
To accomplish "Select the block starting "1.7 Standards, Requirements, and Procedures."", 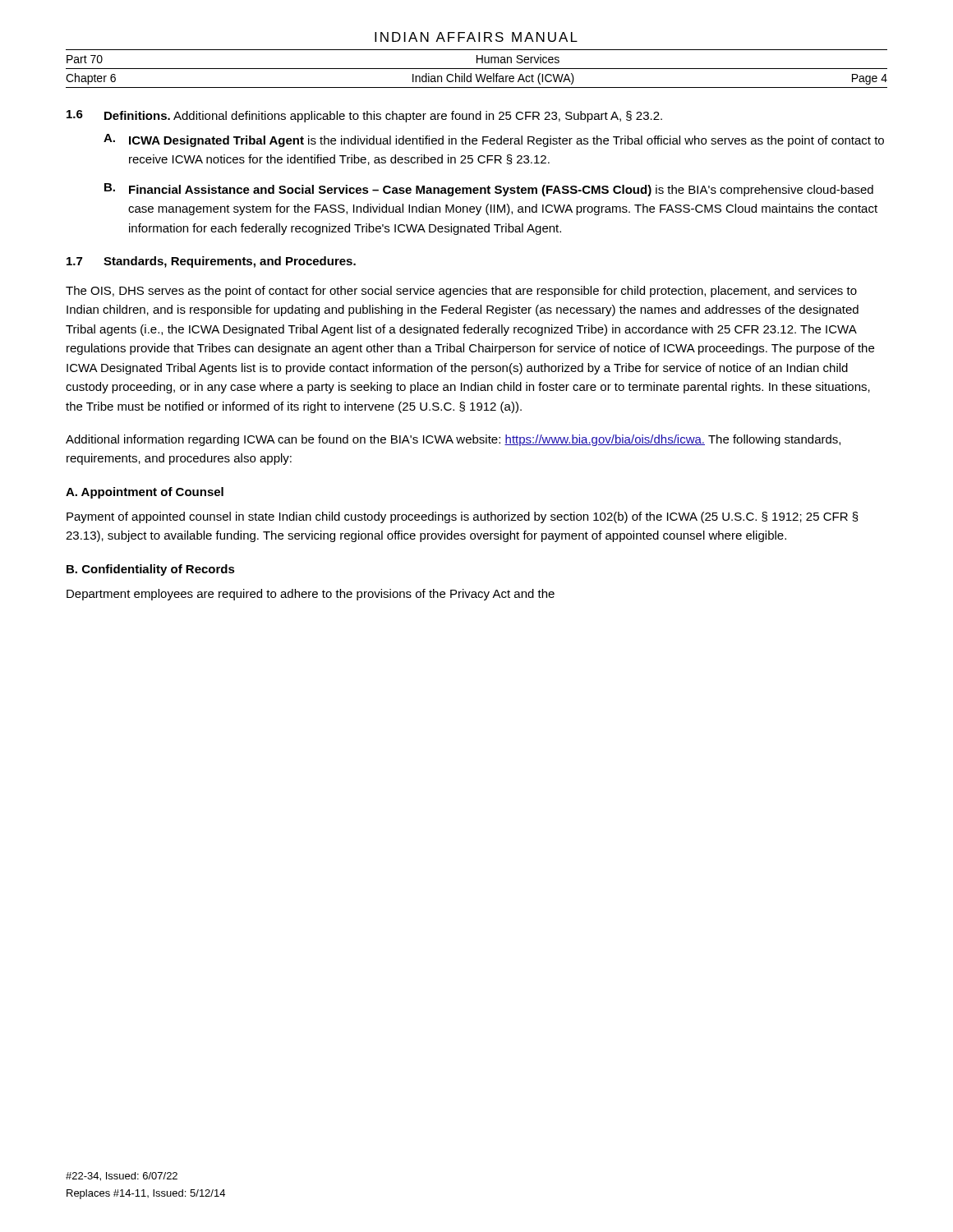I will pyautogui.click(x=211, y=261).
